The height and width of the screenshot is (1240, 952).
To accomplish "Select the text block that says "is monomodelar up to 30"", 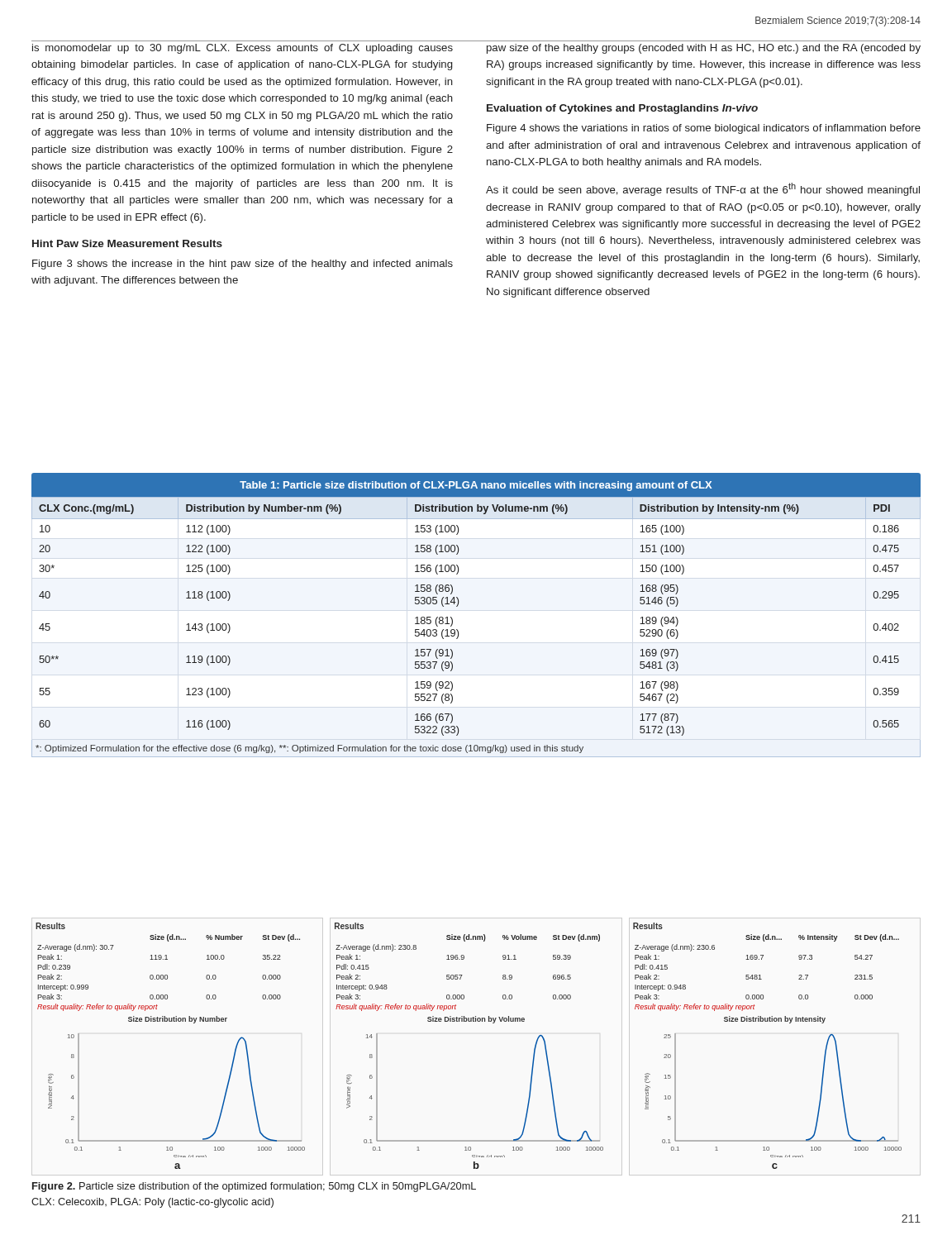I will click(x=242, y=132).
